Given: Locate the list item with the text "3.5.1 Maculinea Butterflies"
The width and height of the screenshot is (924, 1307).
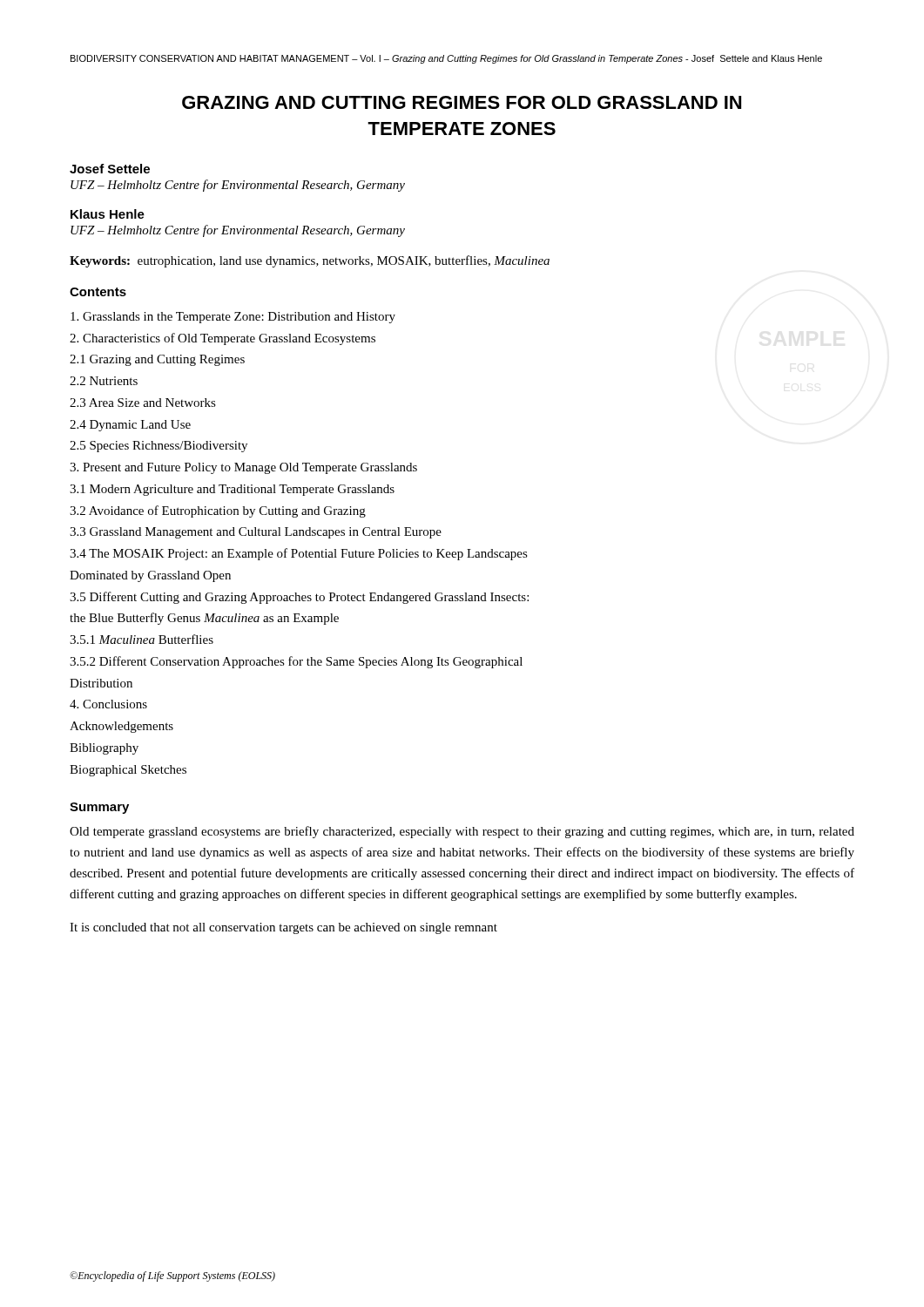Looking at the screenshot, I should pos(142,640).
